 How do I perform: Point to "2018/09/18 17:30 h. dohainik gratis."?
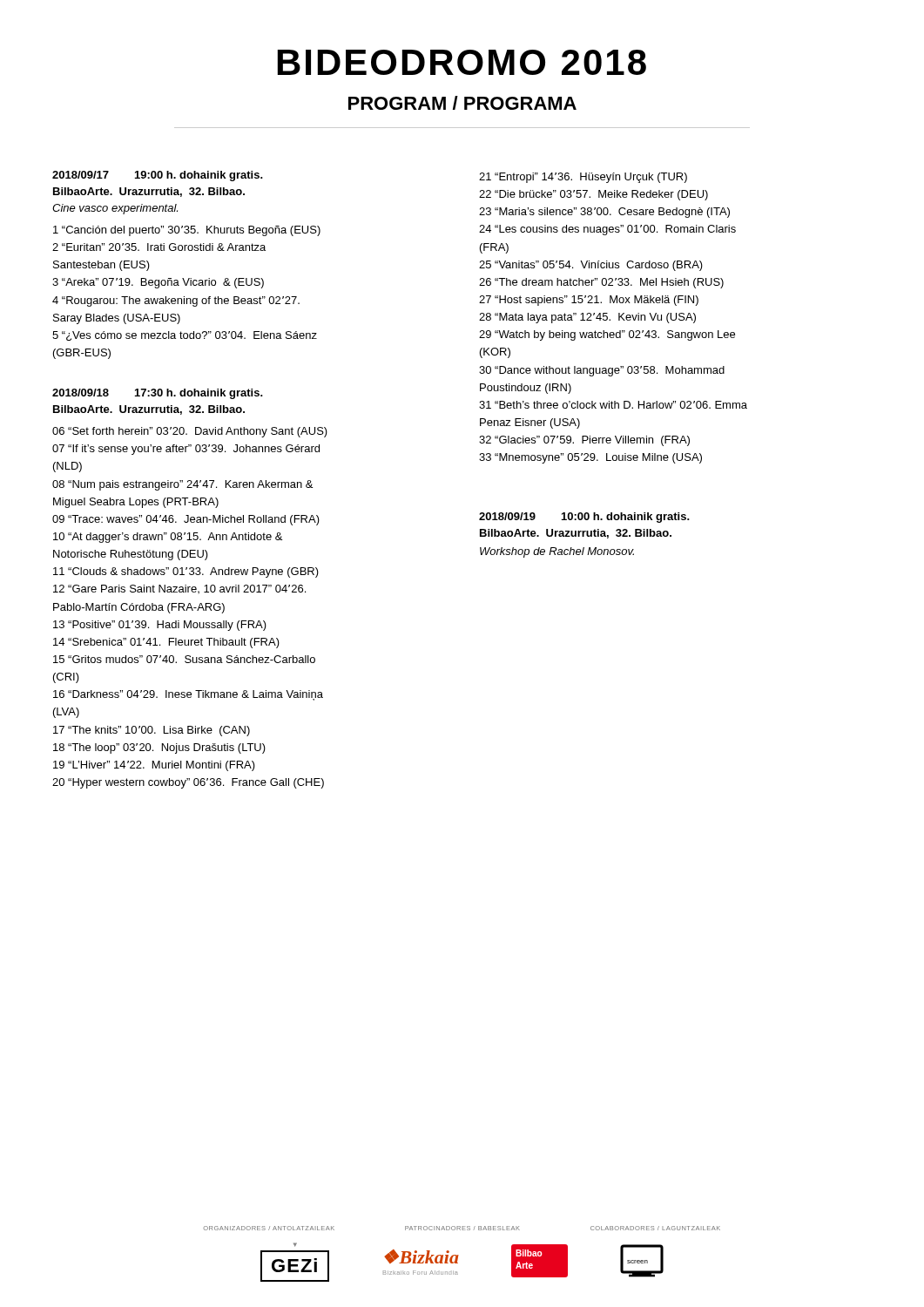[x=158, y=393]
